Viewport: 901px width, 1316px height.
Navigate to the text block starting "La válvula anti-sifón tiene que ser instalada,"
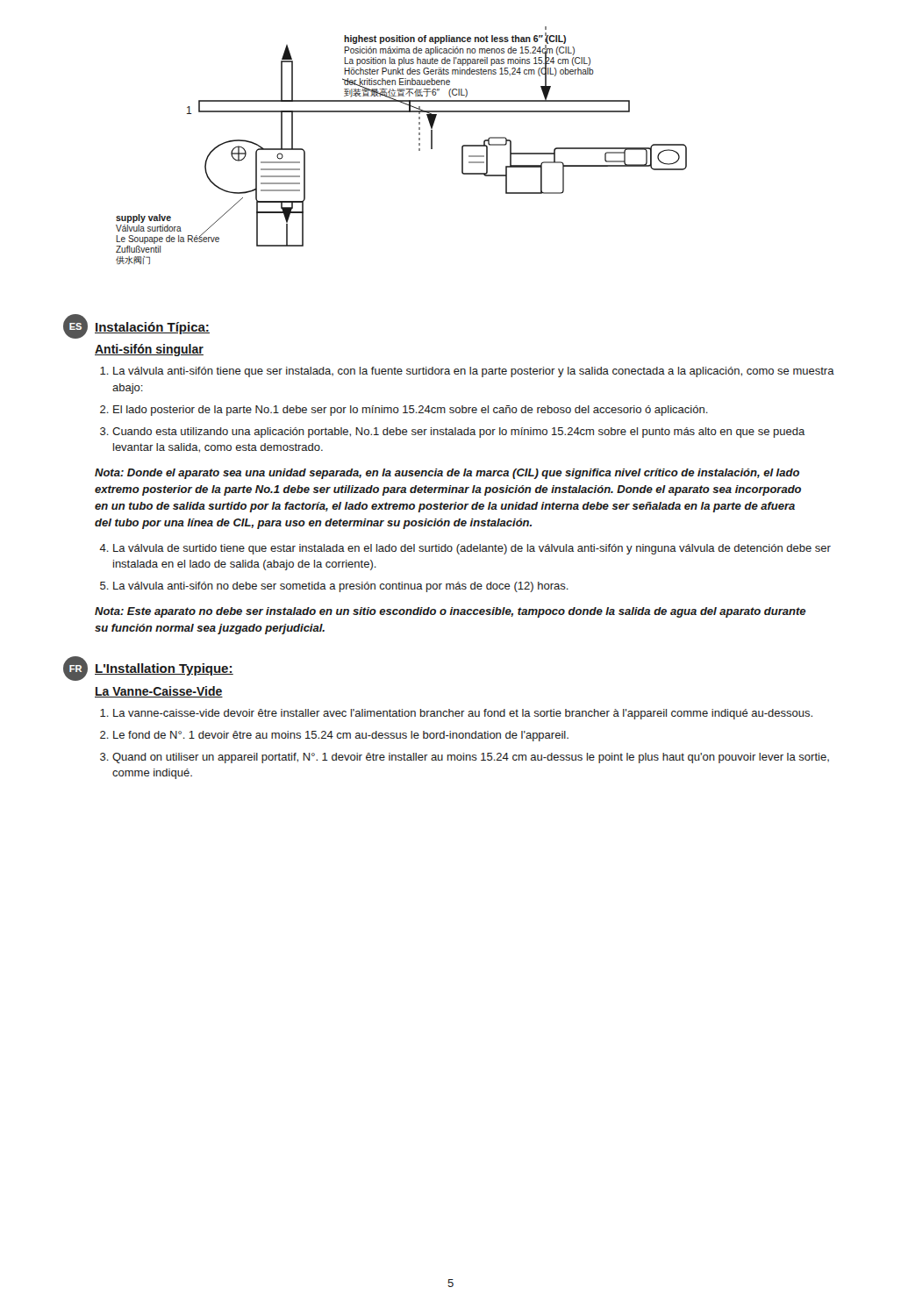pos(473,379)
